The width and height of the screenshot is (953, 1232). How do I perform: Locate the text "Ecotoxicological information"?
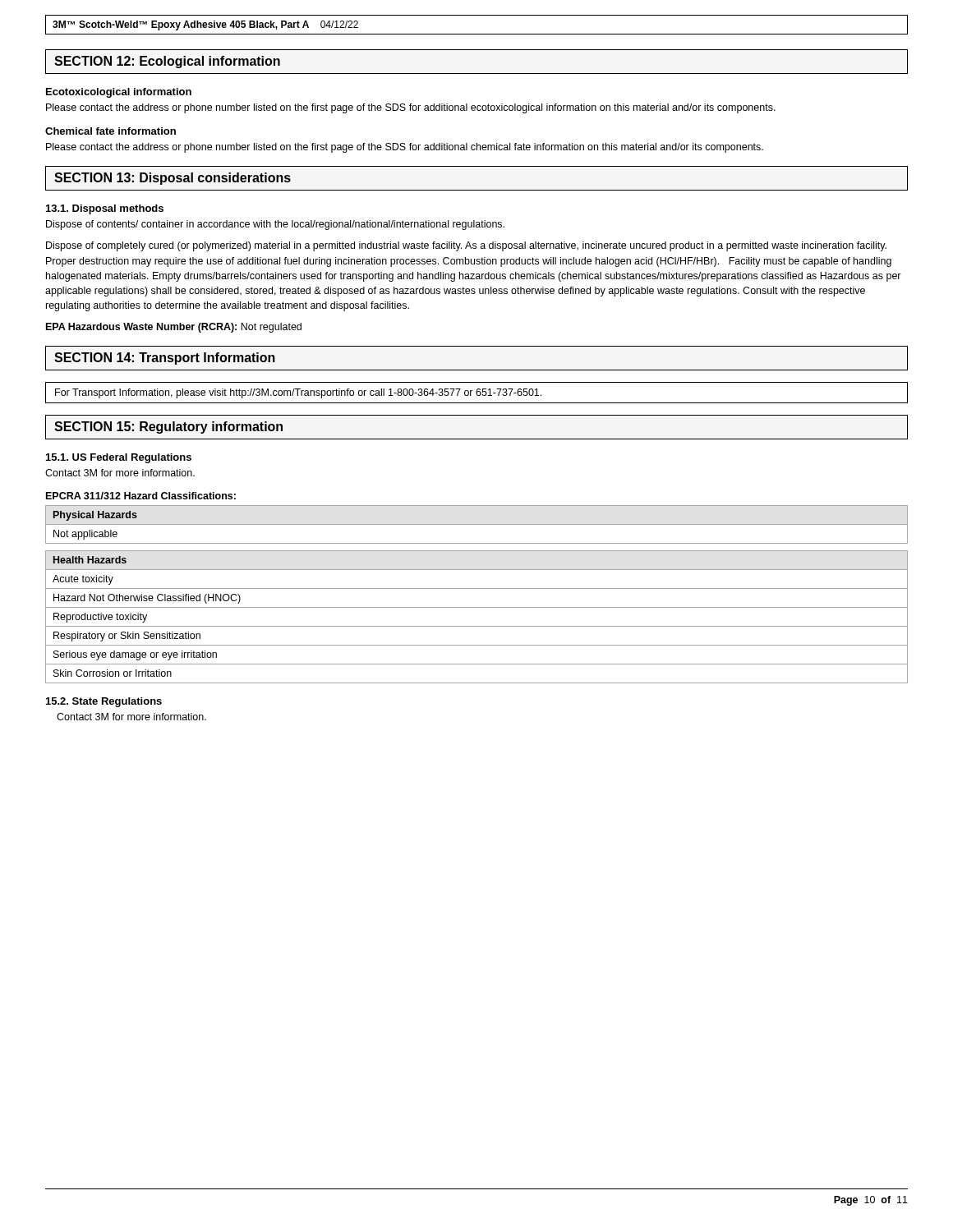[118, 92]
